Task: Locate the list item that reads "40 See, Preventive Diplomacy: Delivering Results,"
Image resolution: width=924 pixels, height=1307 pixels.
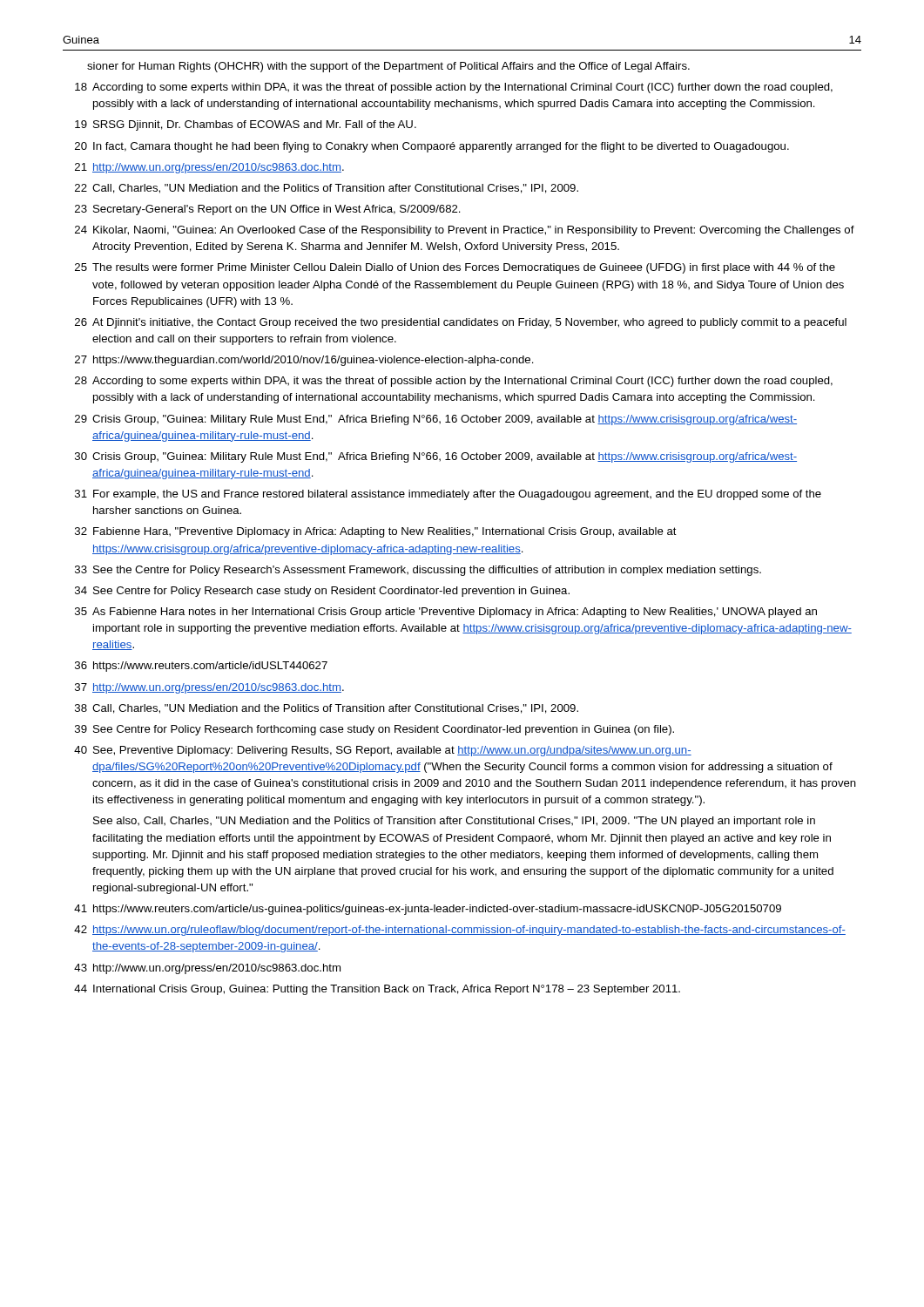Action: tap(462, 775)
